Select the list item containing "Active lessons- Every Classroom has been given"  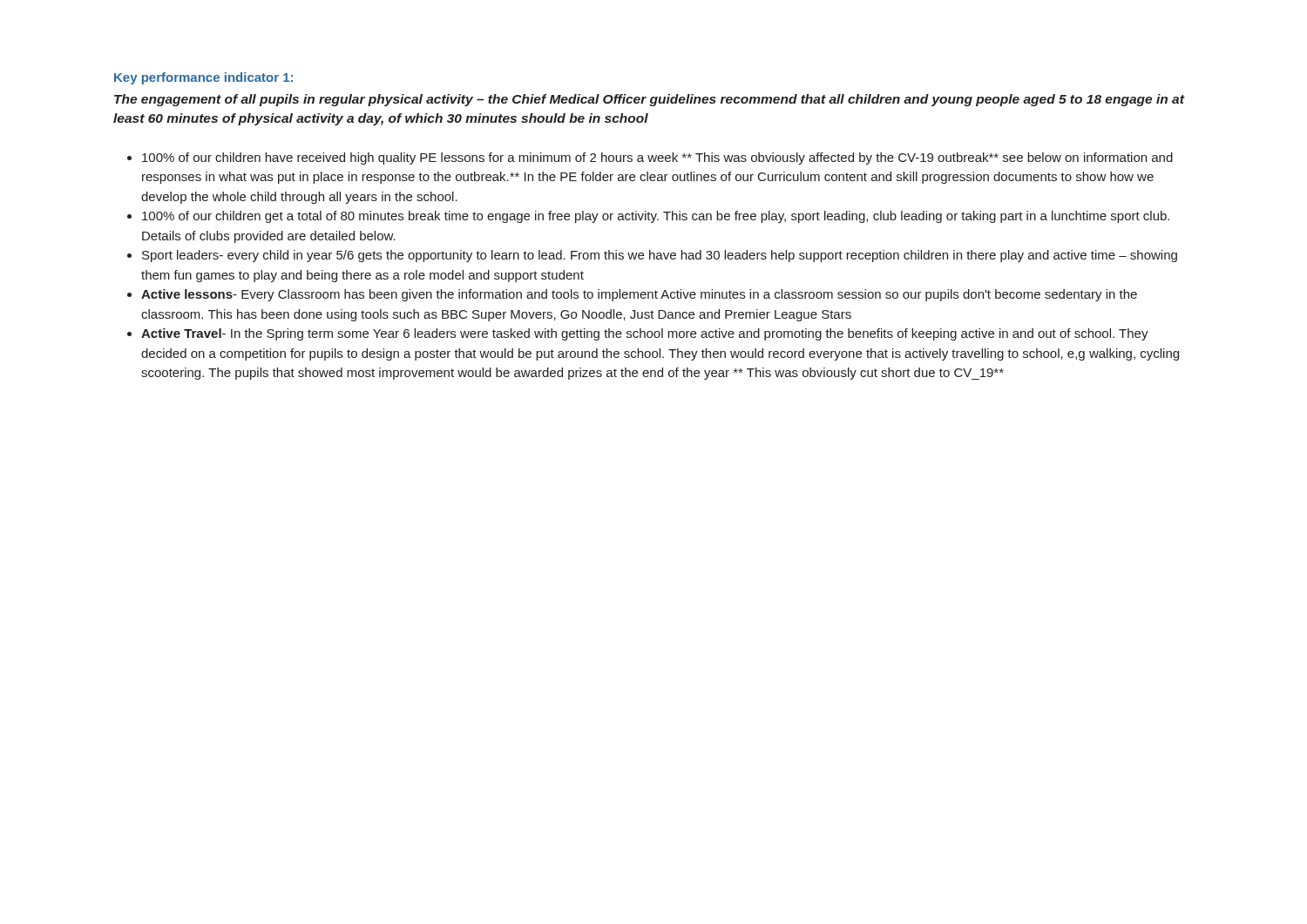667,305
